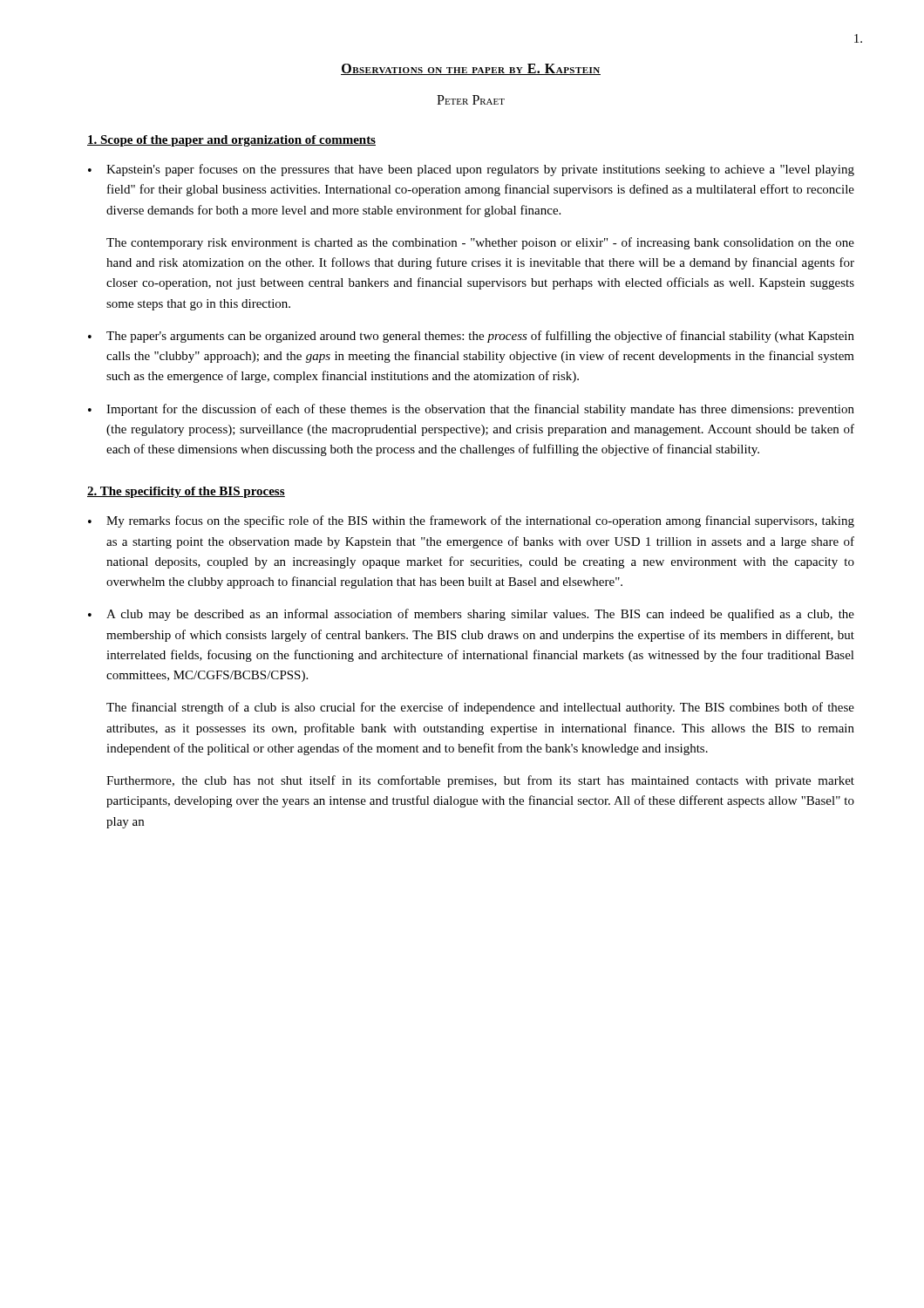This screenshot has width=924, height=1308.
Task: Where is the passage that starts "The financial strength of a club is also"?
Action: point(480,728)
